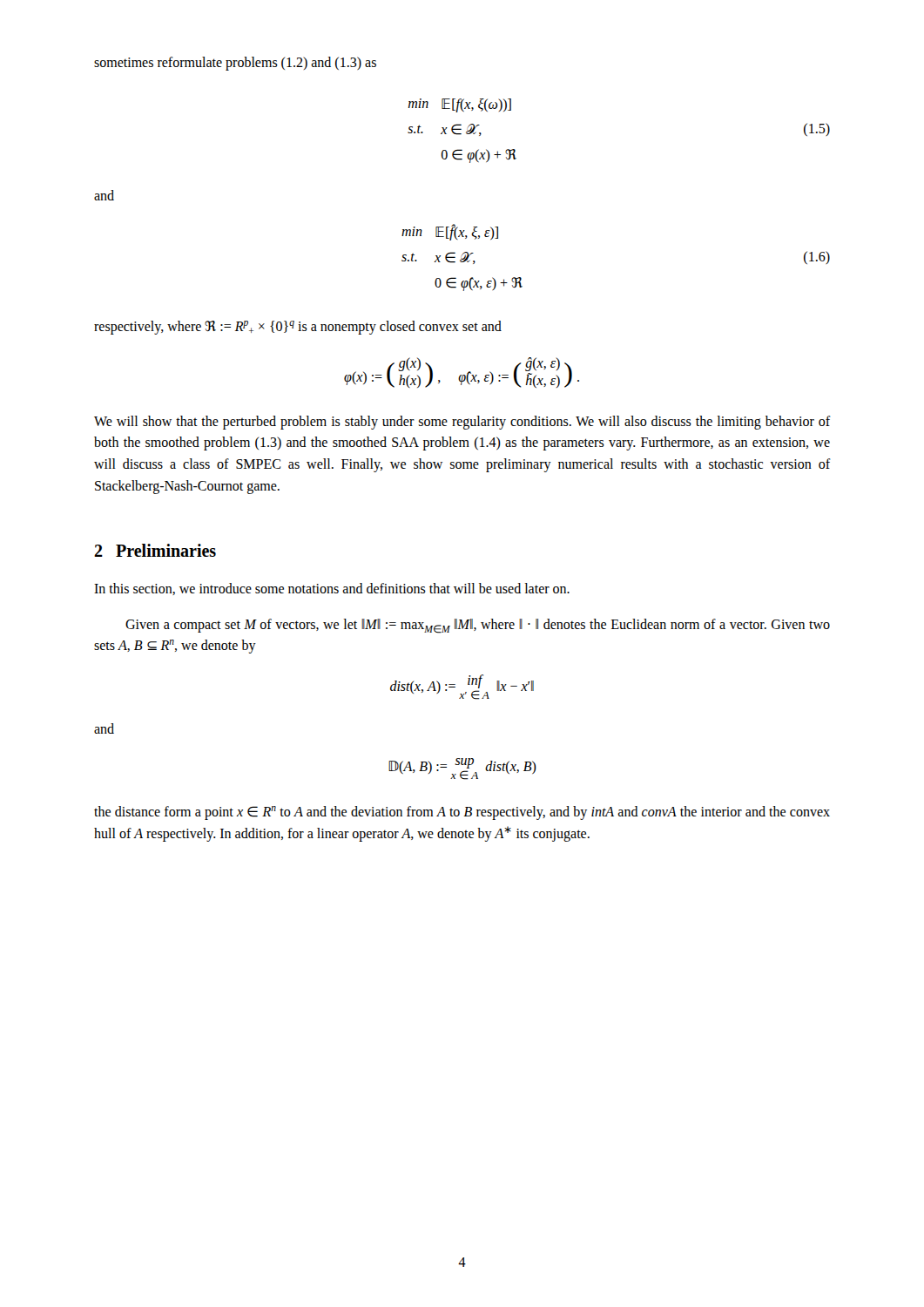Viewport: 924px width, 1307px height.
Task: Point to the region starting "respectively, where ℜ := Rp+ × {0}q"
Action: point(298,326)
